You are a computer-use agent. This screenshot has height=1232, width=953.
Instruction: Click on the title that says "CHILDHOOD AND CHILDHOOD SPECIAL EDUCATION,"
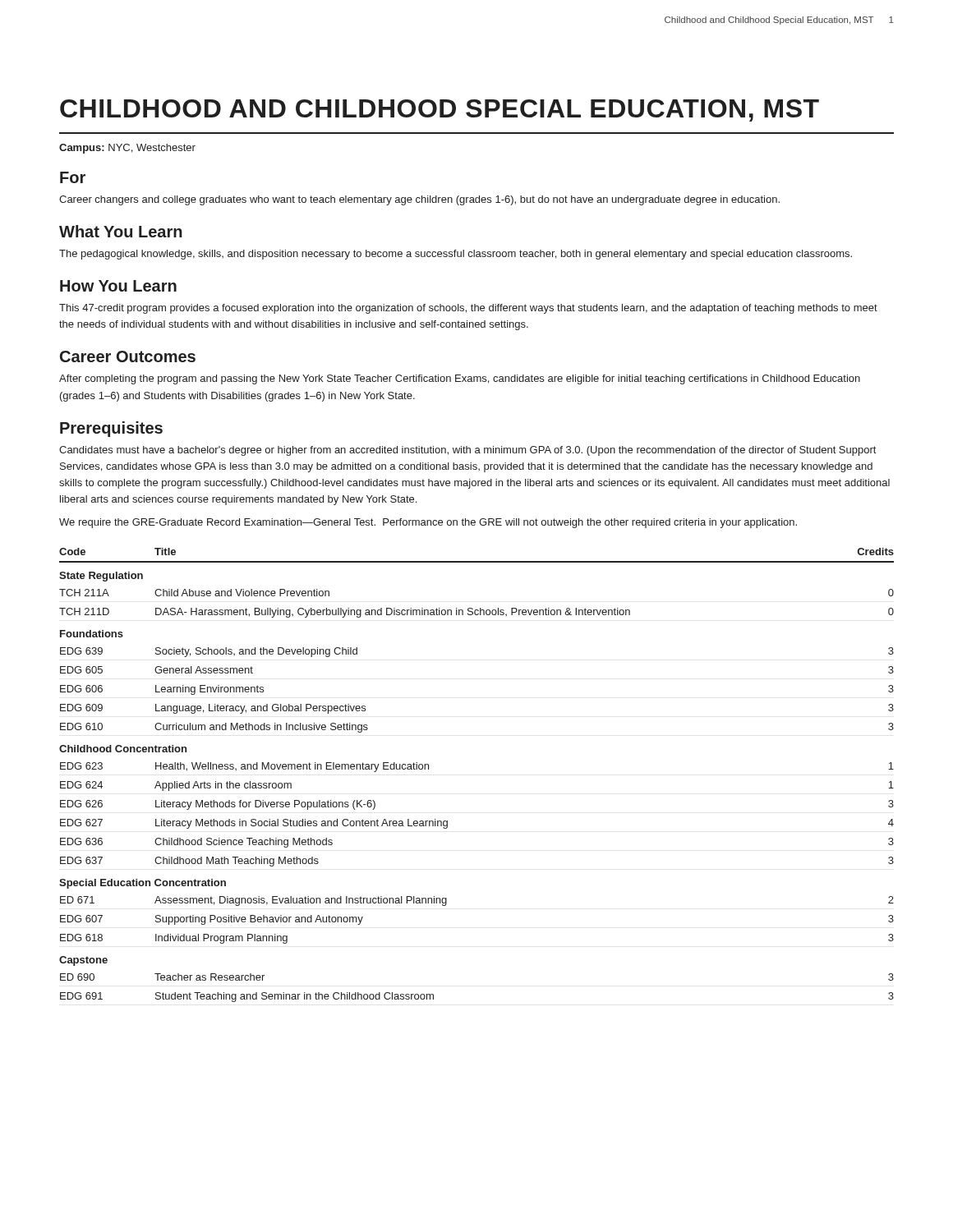pos(476,106)
